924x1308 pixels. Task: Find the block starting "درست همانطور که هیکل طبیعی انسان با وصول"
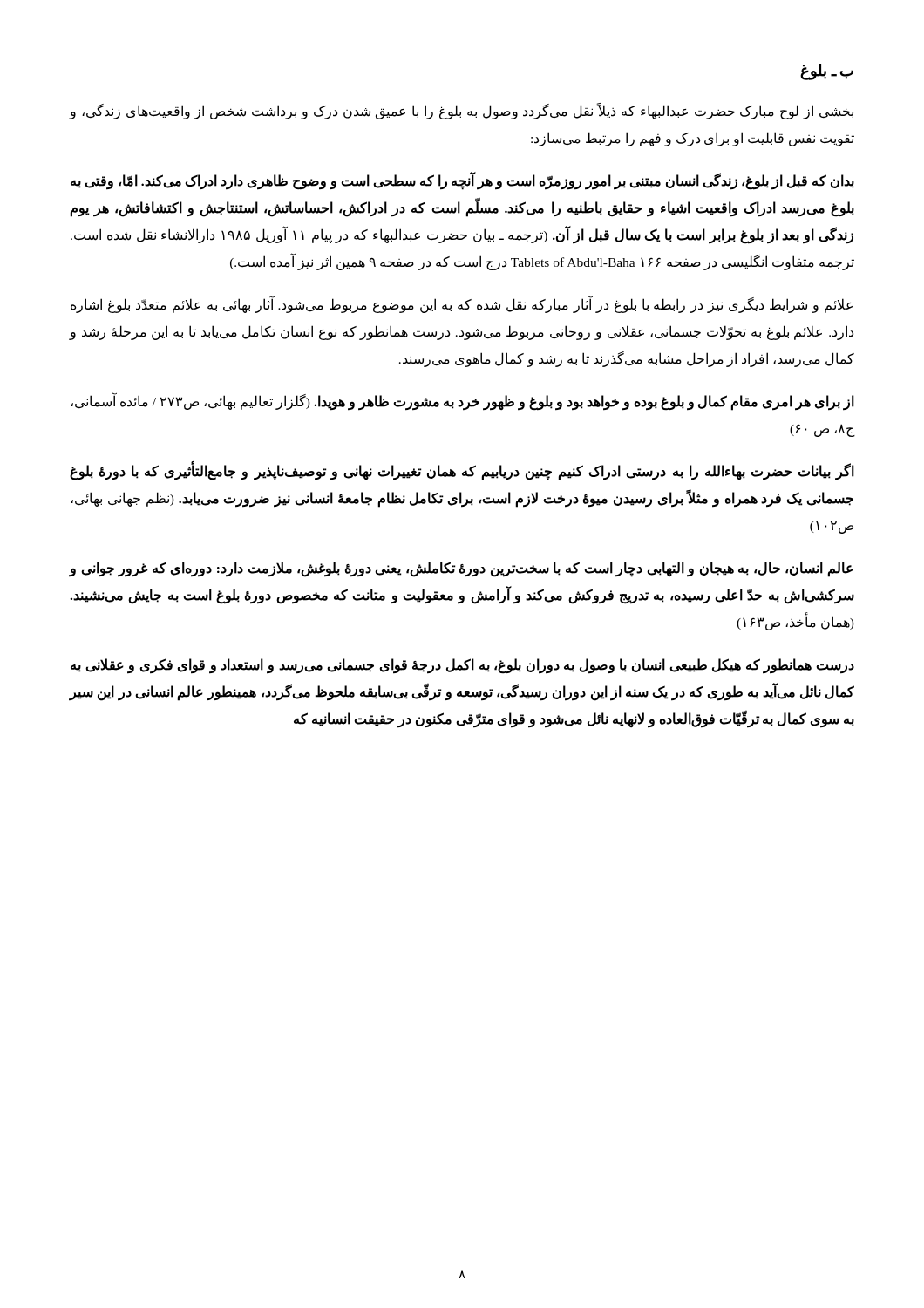462,692
